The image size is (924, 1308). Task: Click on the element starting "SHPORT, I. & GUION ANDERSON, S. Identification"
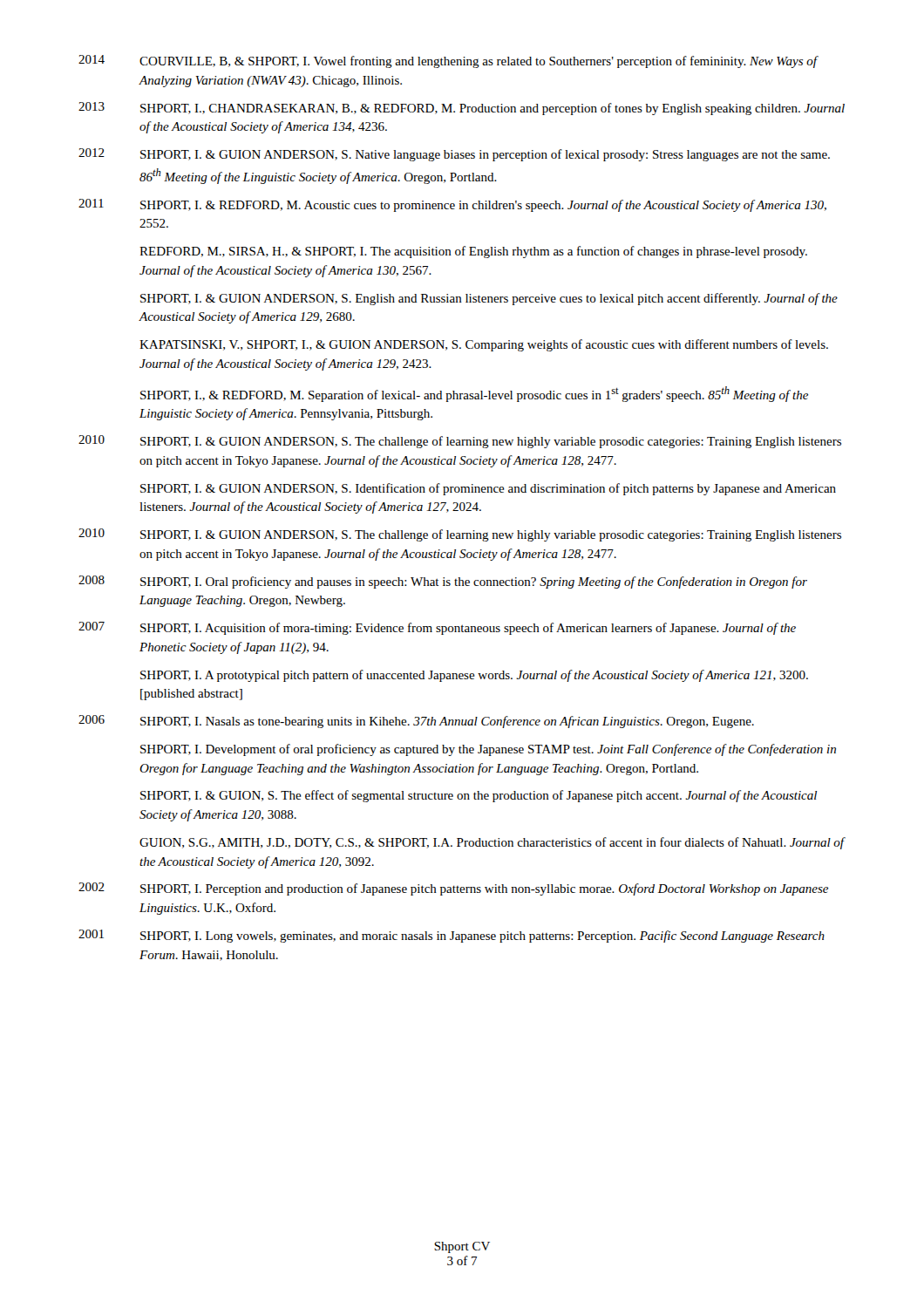tap(488, 497)
